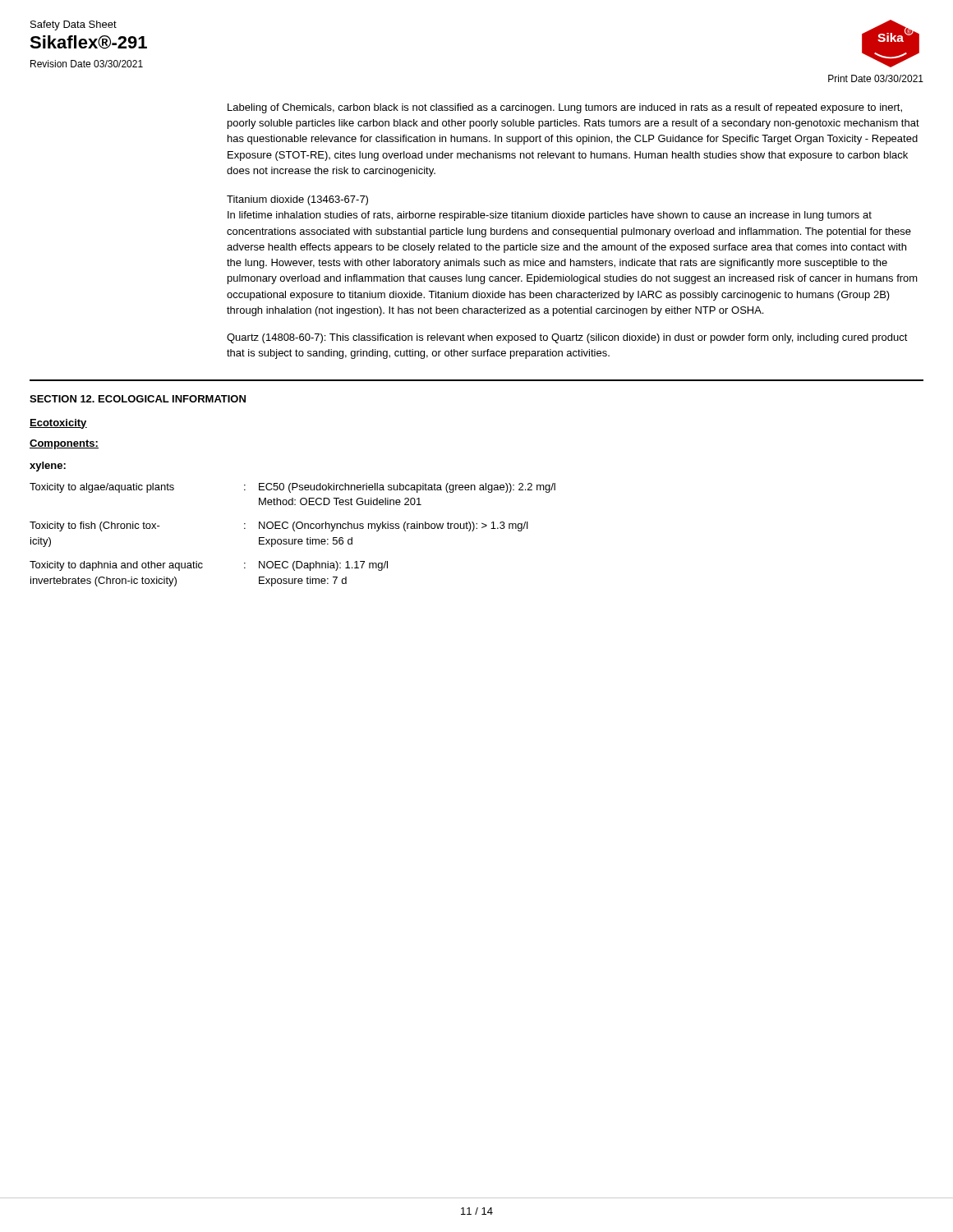Find the element starting "Titanium dioxide (13463-67-7) In lifetime"
Image resolution: width=953 pixels, height=1232 pixels.
point(572,255)
